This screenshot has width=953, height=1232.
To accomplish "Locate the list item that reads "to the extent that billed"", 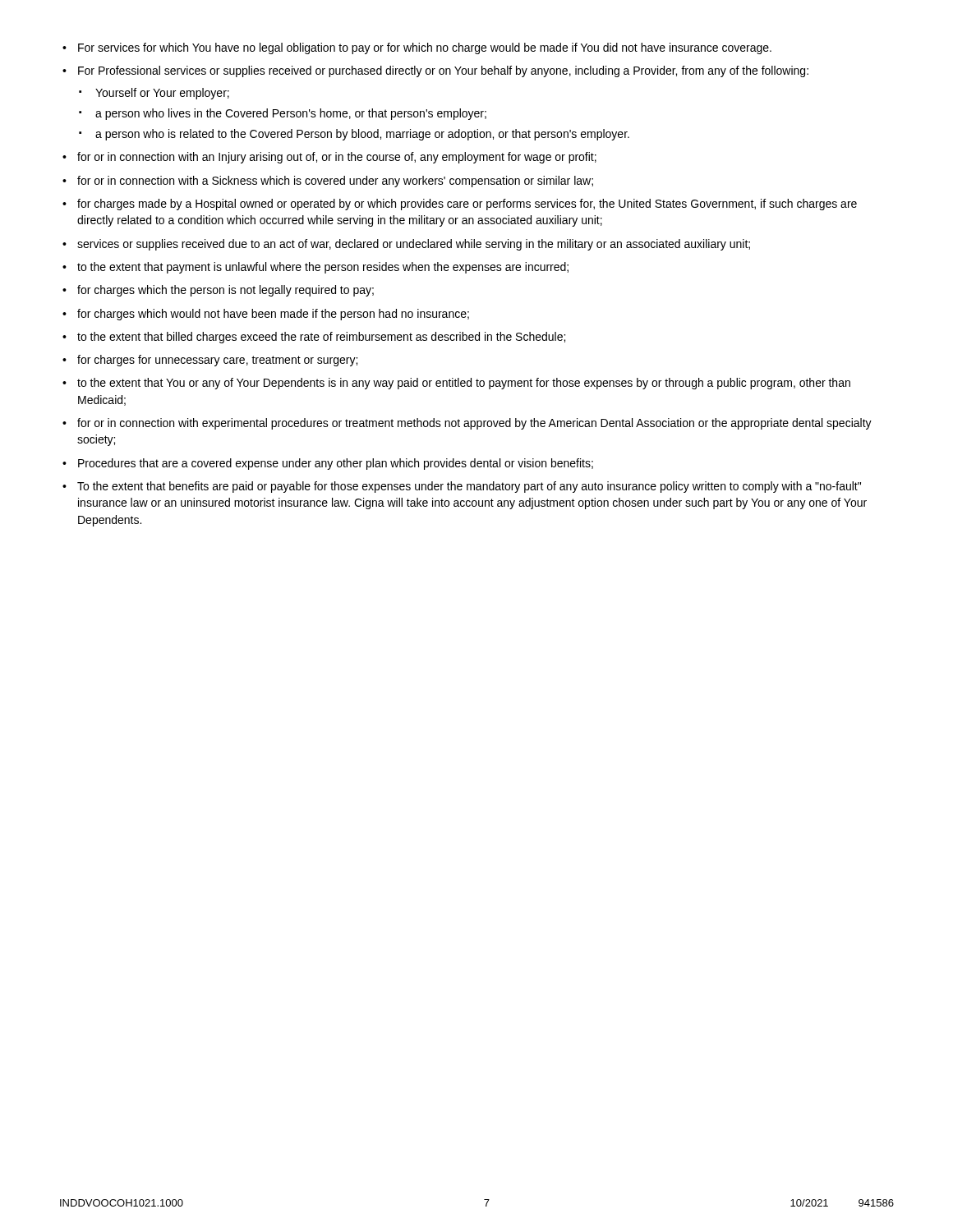I will 322,337.
